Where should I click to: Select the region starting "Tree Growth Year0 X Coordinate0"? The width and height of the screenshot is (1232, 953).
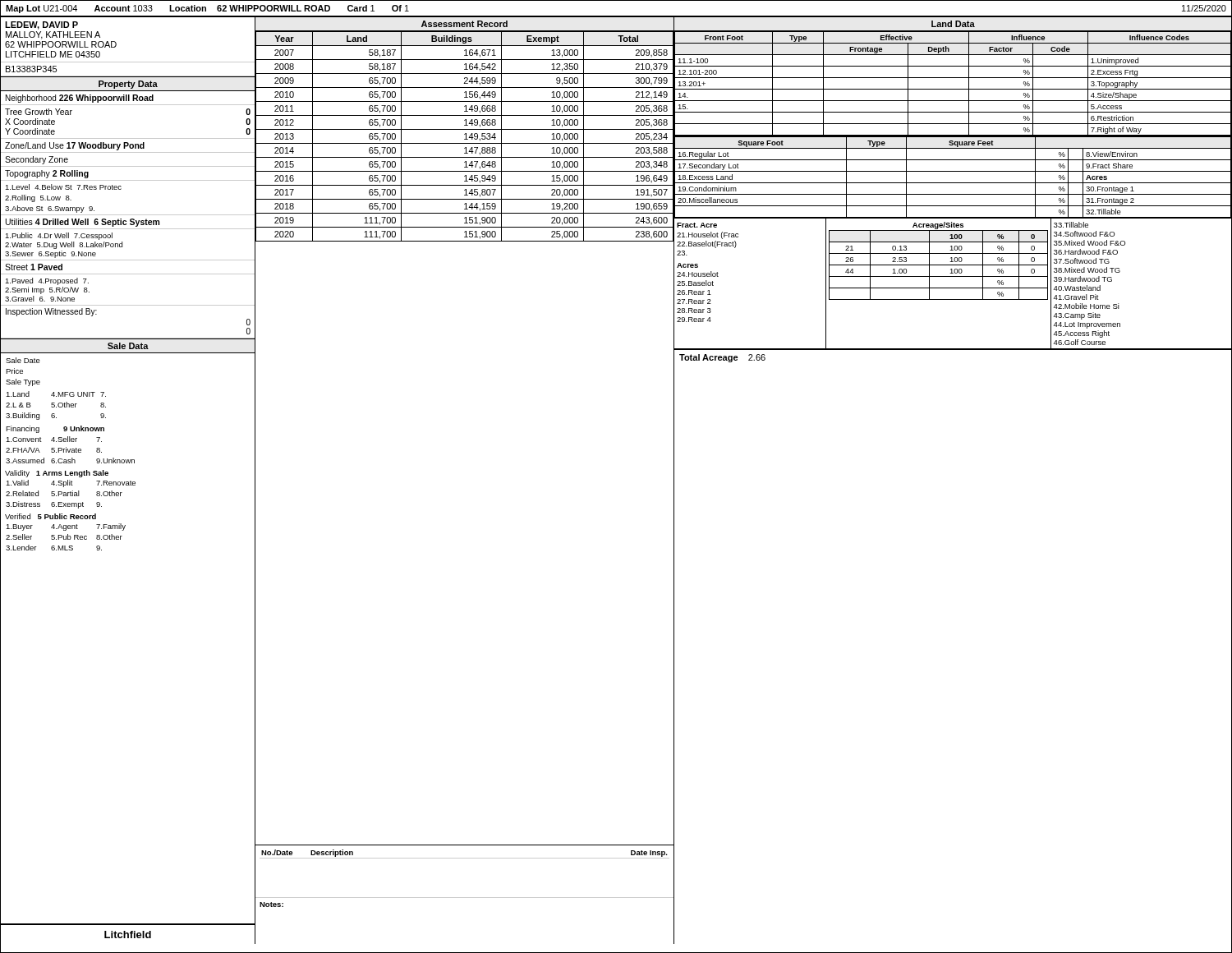tap(41, 111)
